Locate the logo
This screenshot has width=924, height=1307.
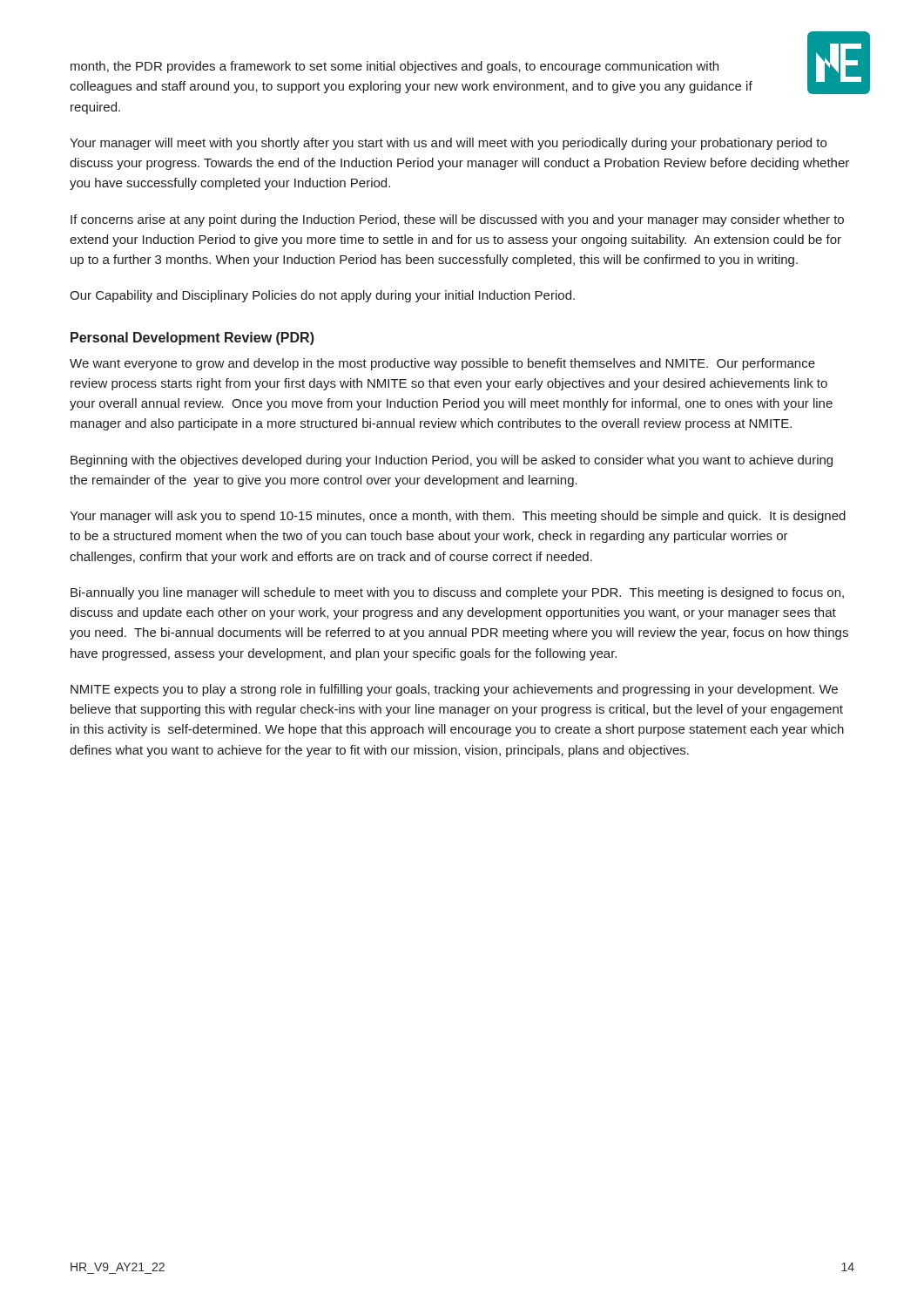click(839, 63)
